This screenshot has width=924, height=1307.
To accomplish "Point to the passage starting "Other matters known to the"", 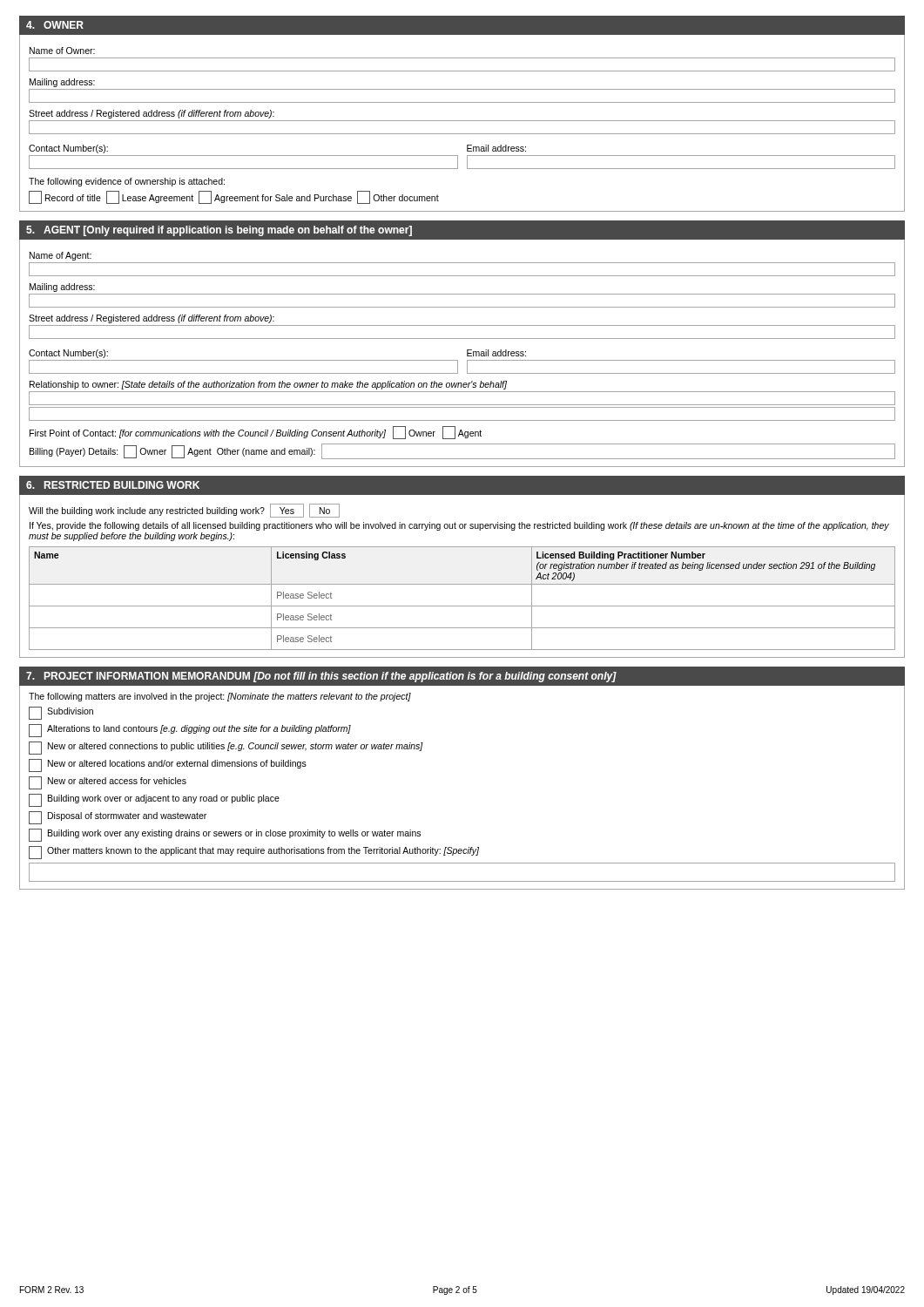I will pos(254,852).
